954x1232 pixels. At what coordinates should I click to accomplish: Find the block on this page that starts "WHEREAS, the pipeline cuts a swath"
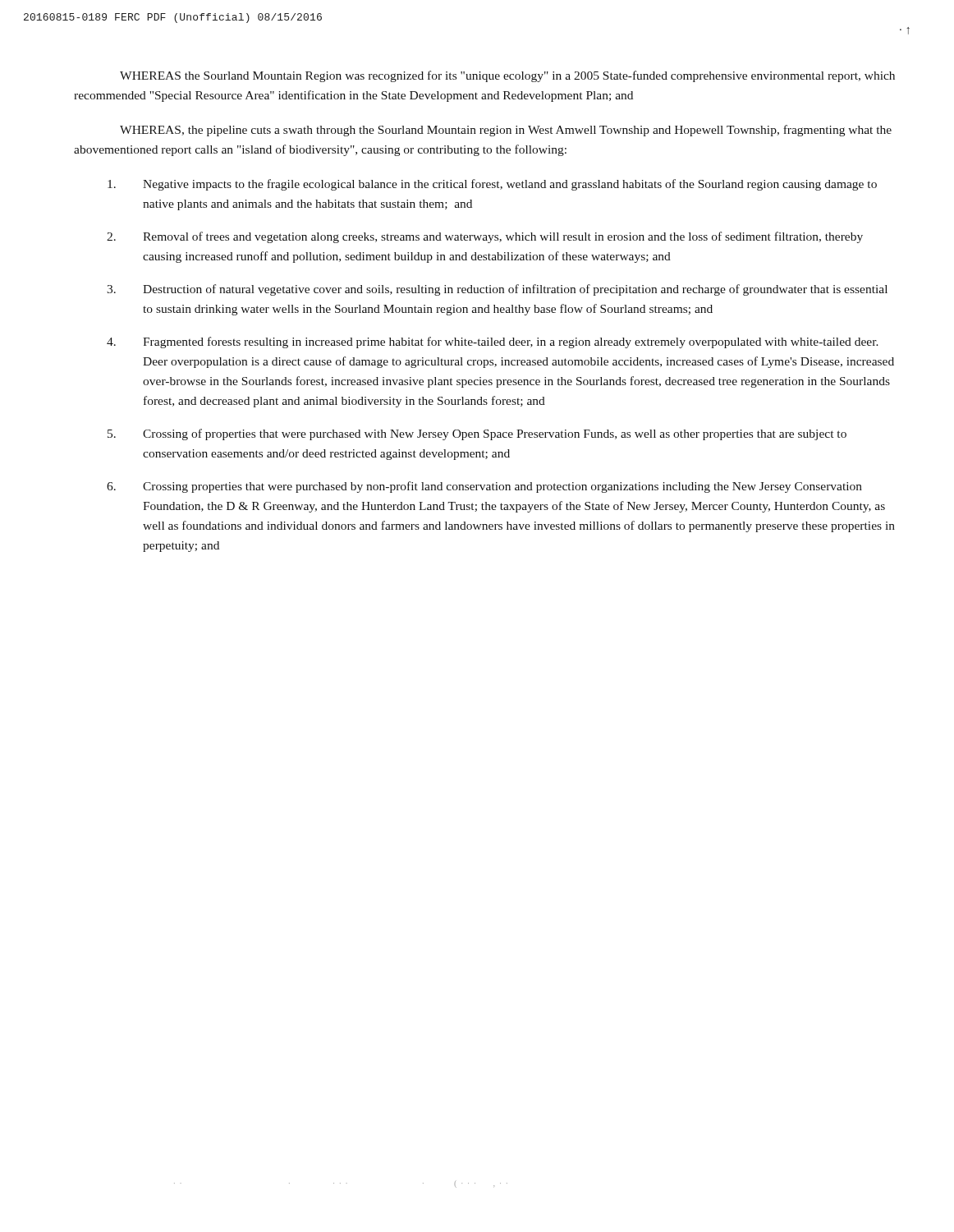[483, 139]
